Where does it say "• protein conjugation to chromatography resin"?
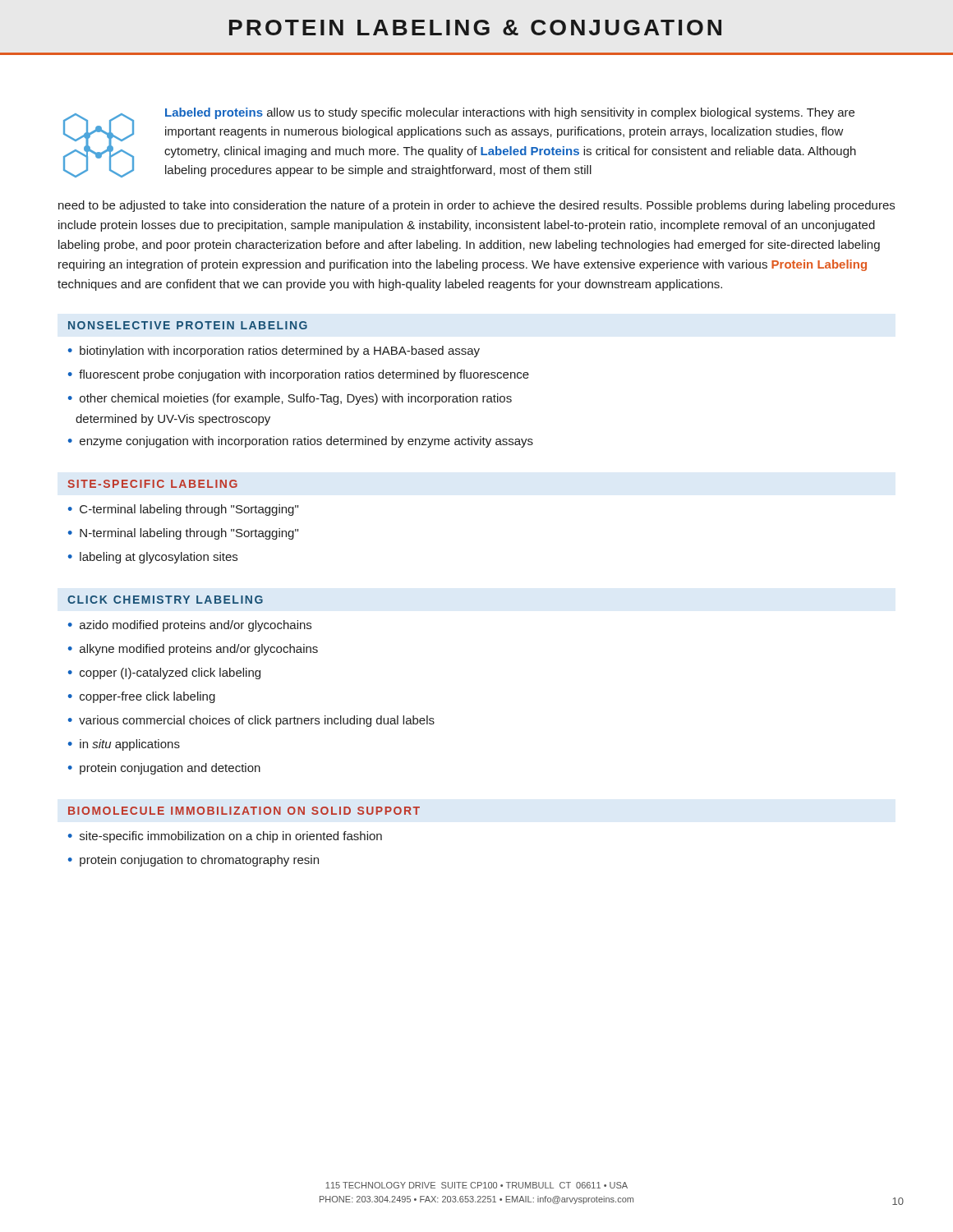This screenshot has width=953, height=1232. pyautogui.click(x=193, y=861)
